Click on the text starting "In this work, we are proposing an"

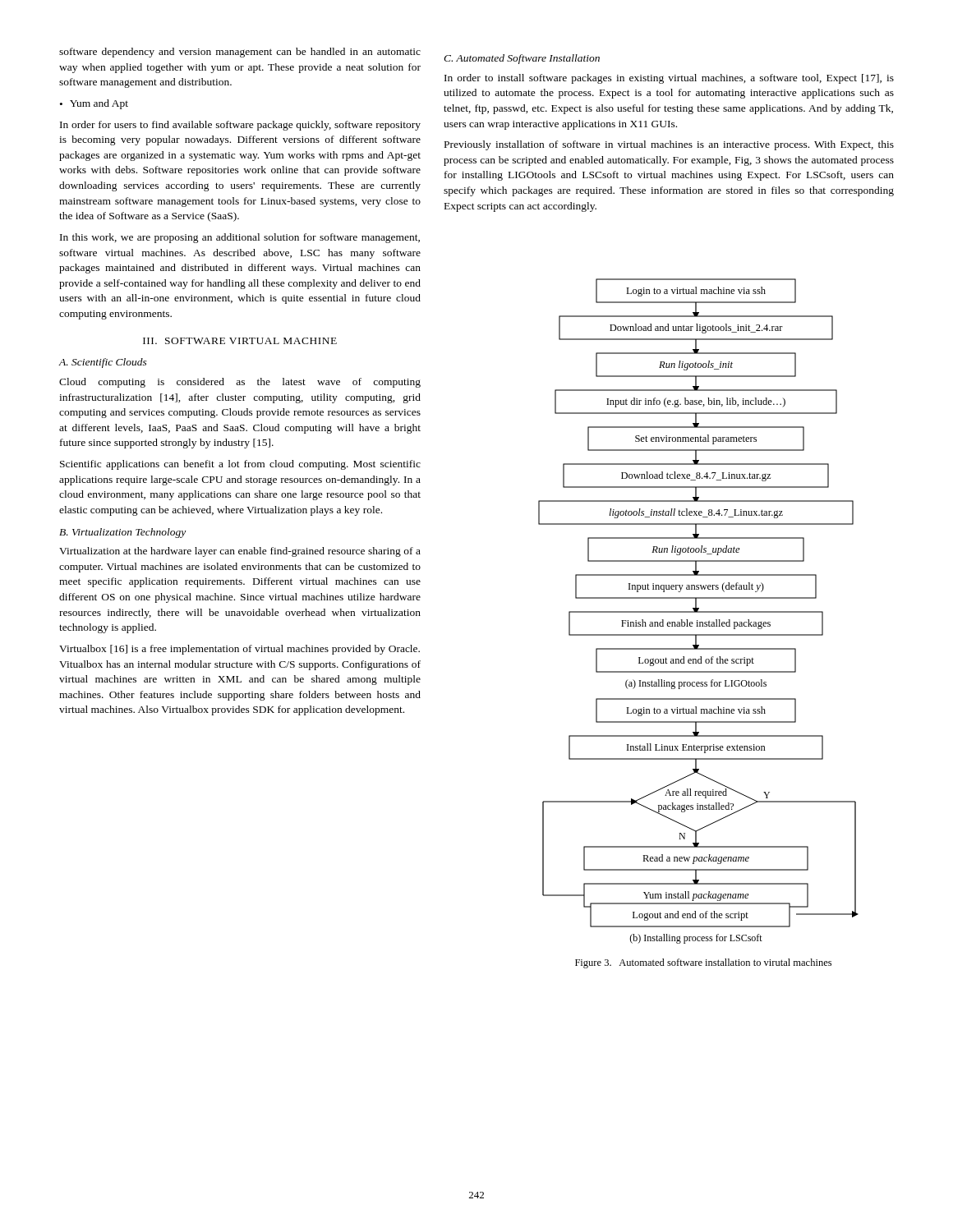240,276
